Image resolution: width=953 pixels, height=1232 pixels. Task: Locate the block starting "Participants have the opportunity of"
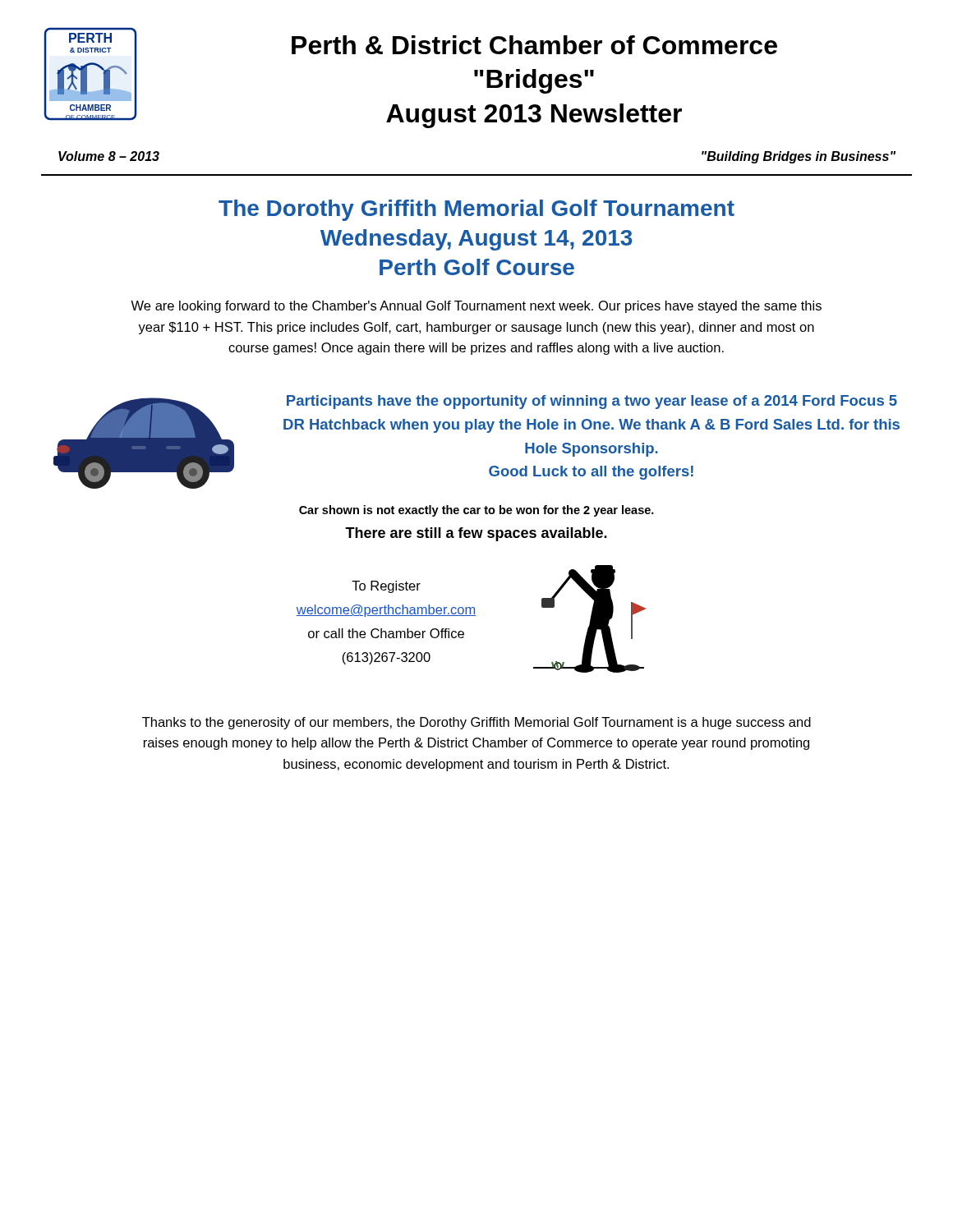[591, 436]
